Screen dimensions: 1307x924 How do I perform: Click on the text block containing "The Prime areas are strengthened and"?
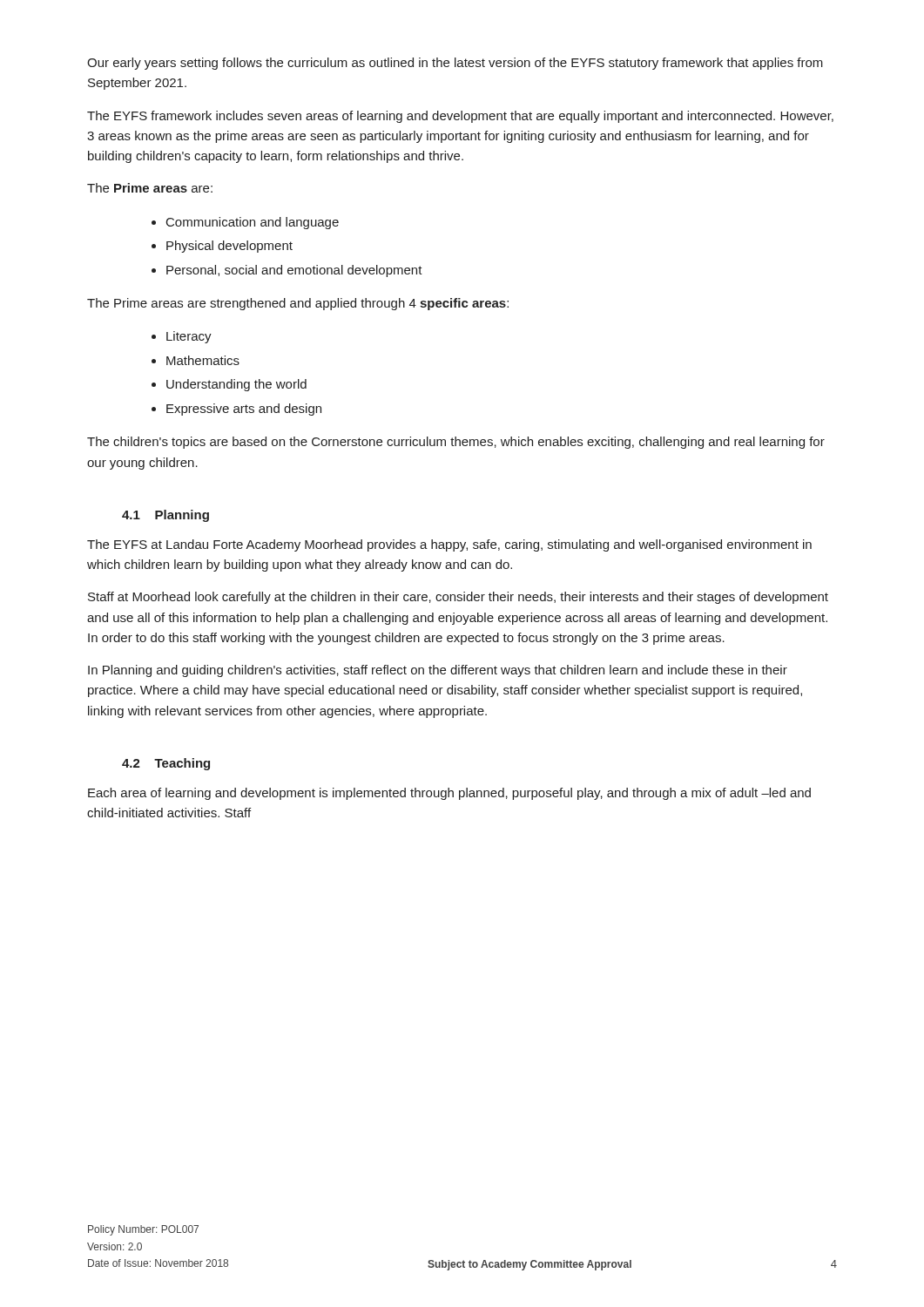[x=298, y=303]
